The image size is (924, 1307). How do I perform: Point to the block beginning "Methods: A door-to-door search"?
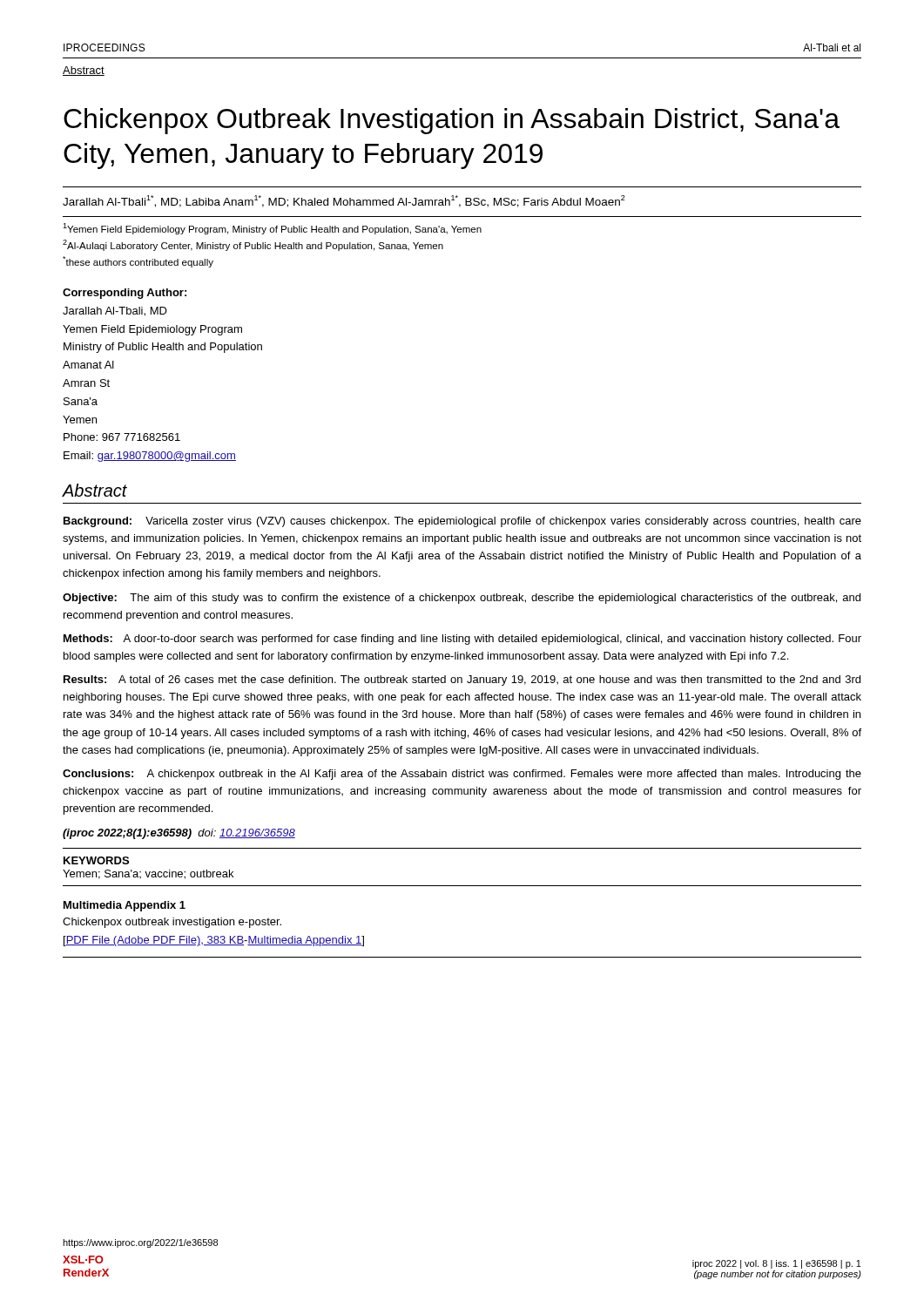pyautogui.click(x=462, y=647)
